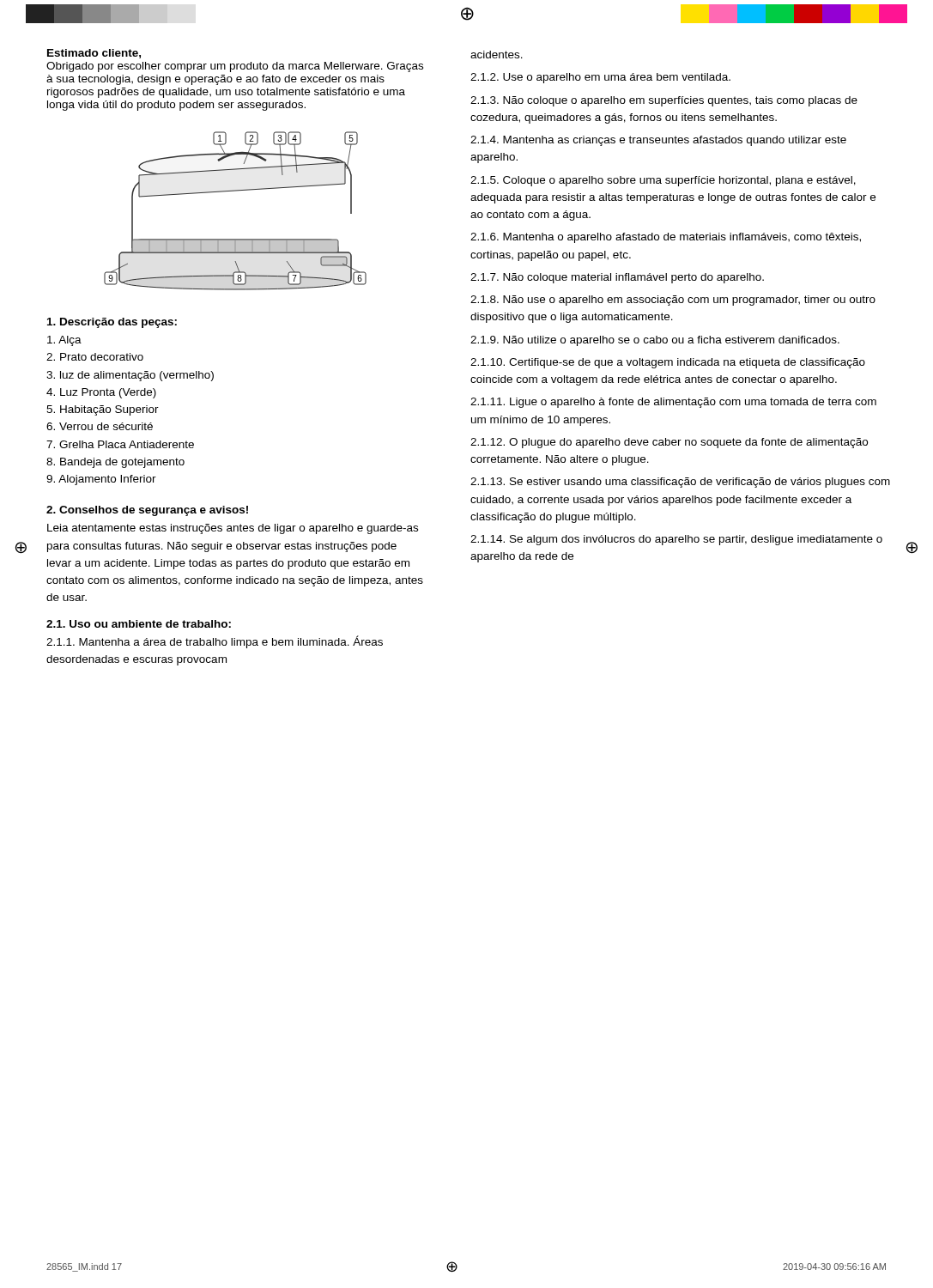Find the region starting "7. Grelha Placa Antiaderente"
This screenshot has width=933, height=1288.
coord(120,444)
